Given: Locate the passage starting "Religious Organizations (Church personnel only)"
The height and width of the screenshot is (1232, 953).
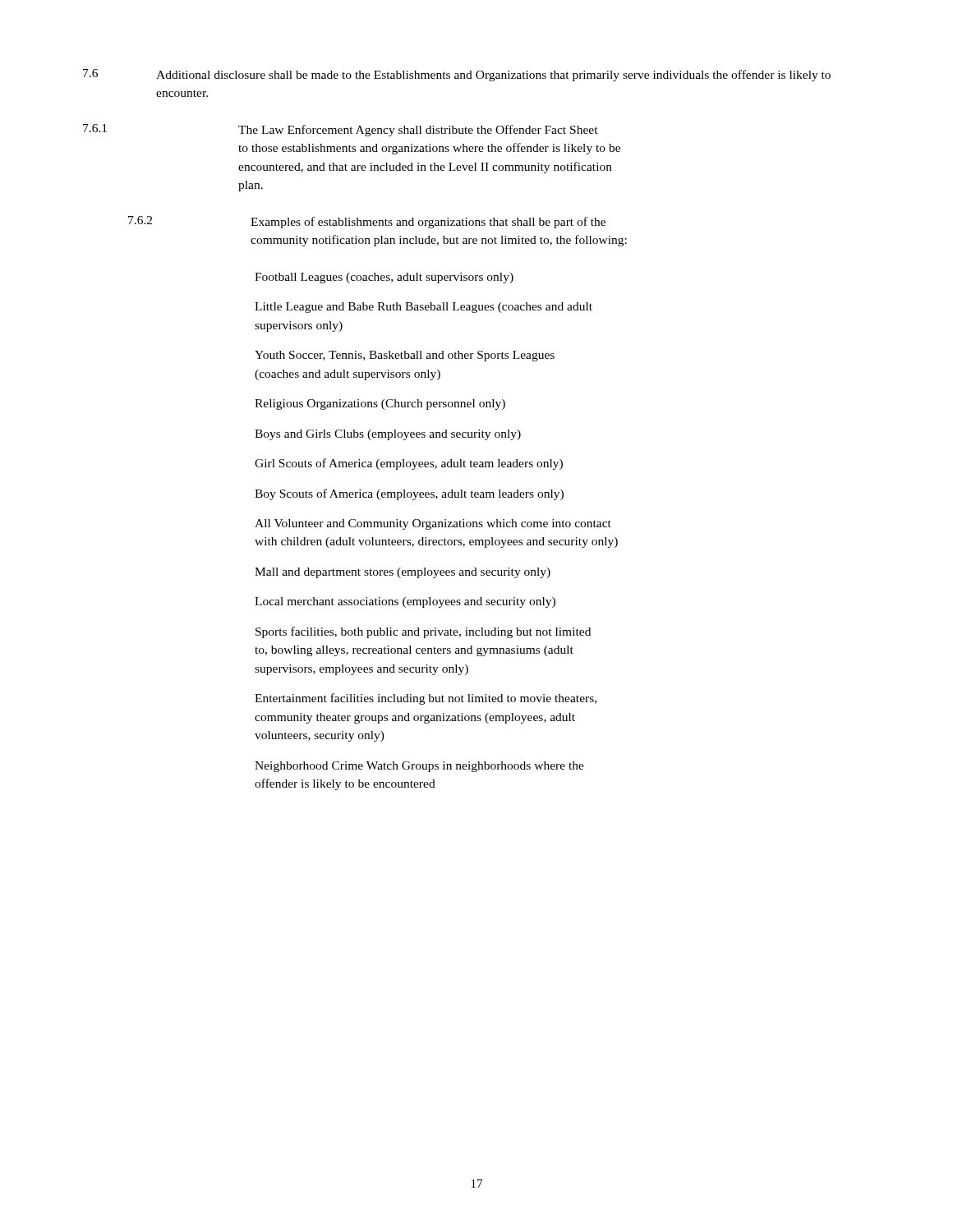Looking at the screenshot, I should (380, 405).
